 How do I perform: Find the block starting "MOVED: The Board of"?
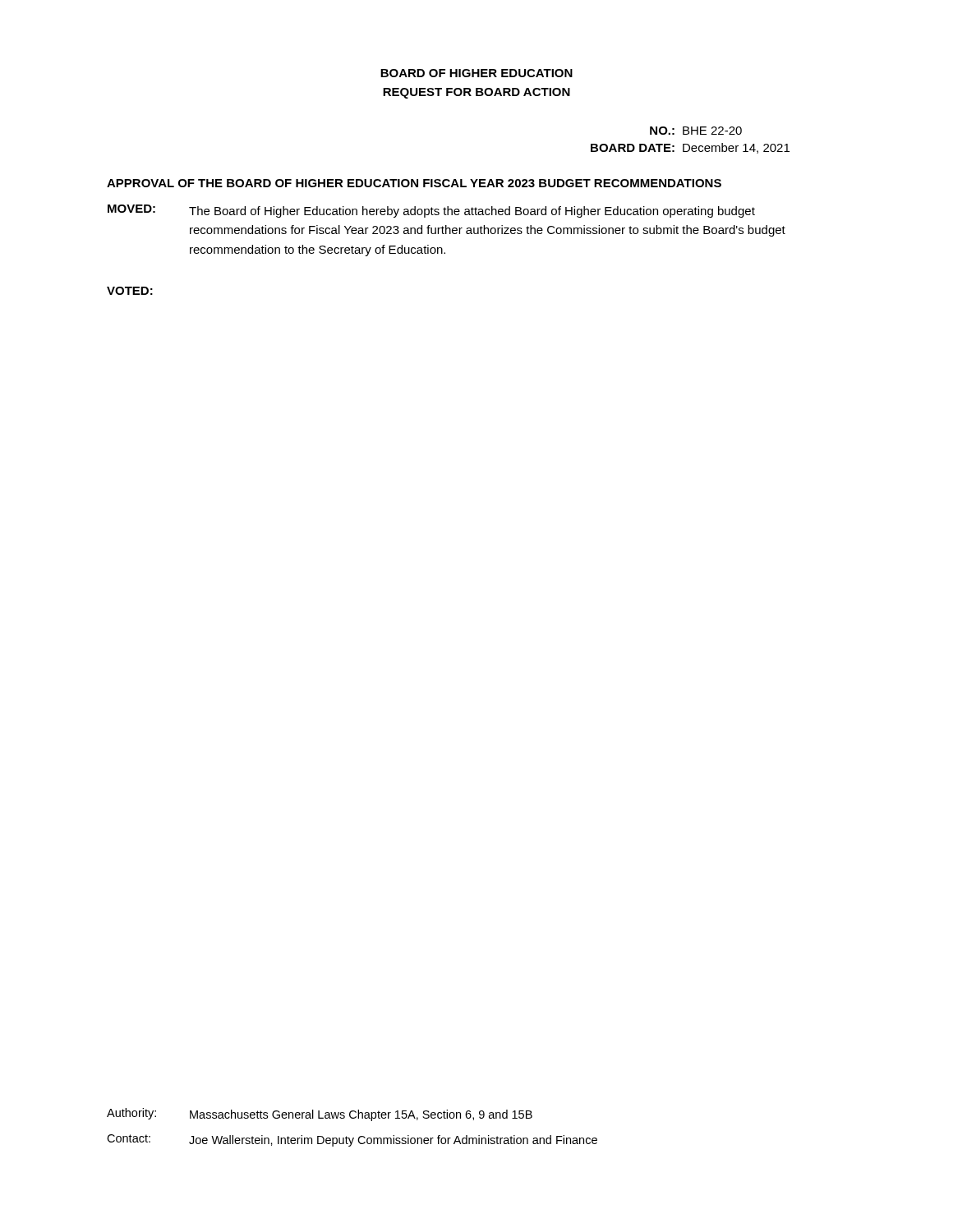(476, 230)
